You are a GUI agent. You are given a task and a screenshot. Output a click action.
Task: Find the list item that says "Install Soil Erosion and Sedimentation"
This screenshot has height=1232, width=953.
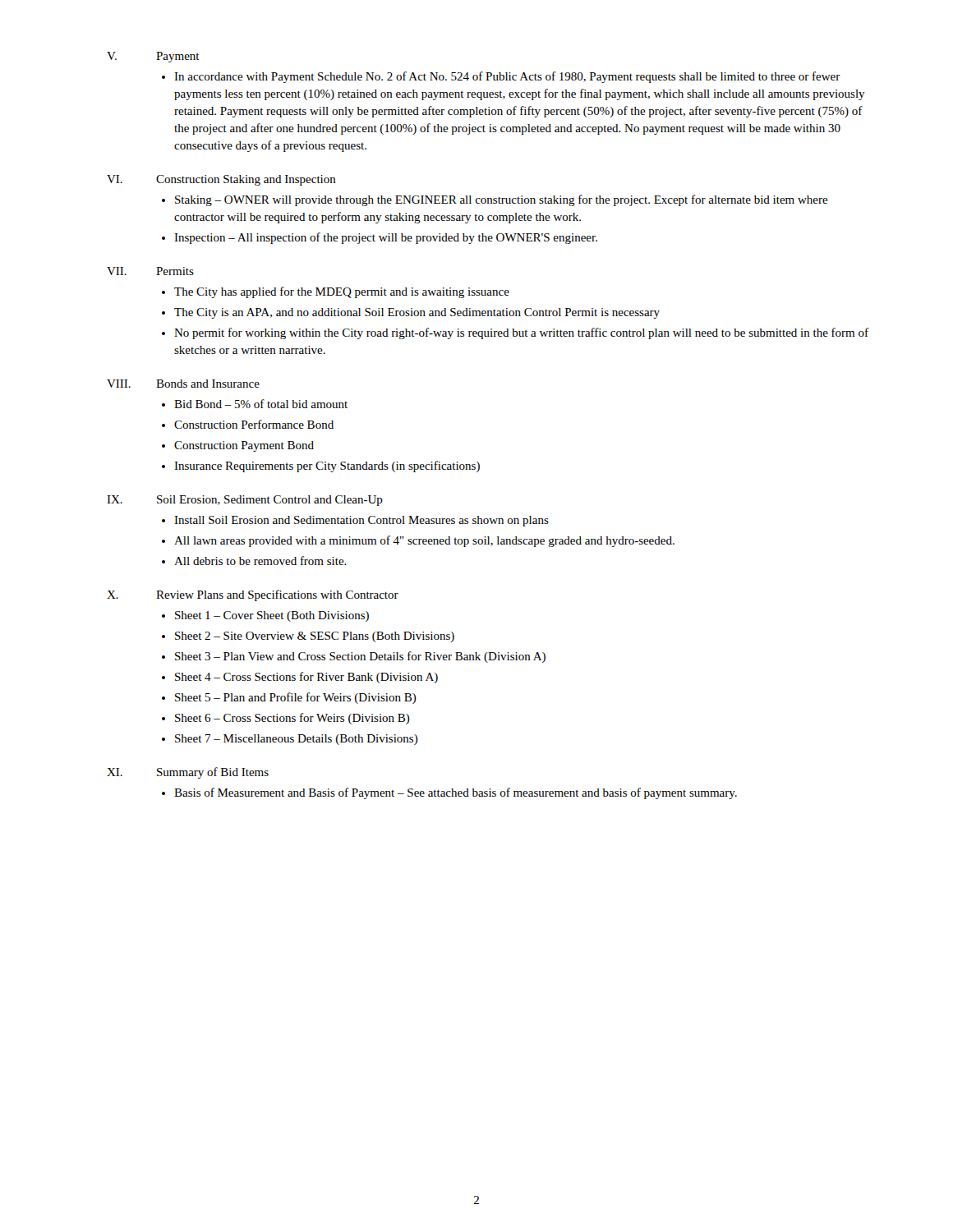361,520
